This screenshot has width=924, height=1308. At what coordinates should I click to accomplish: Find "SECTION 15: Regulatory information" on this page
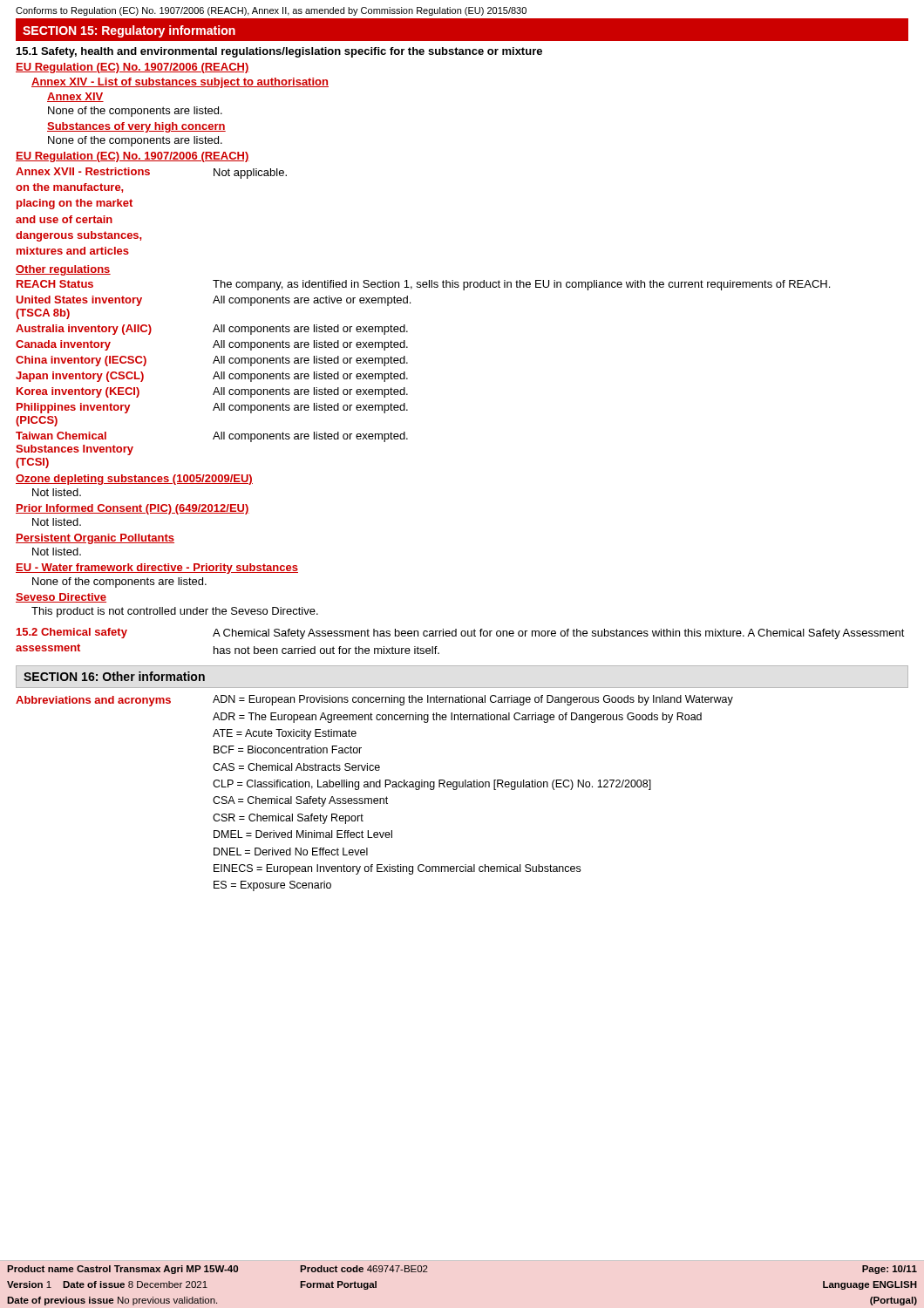point(129,31)
